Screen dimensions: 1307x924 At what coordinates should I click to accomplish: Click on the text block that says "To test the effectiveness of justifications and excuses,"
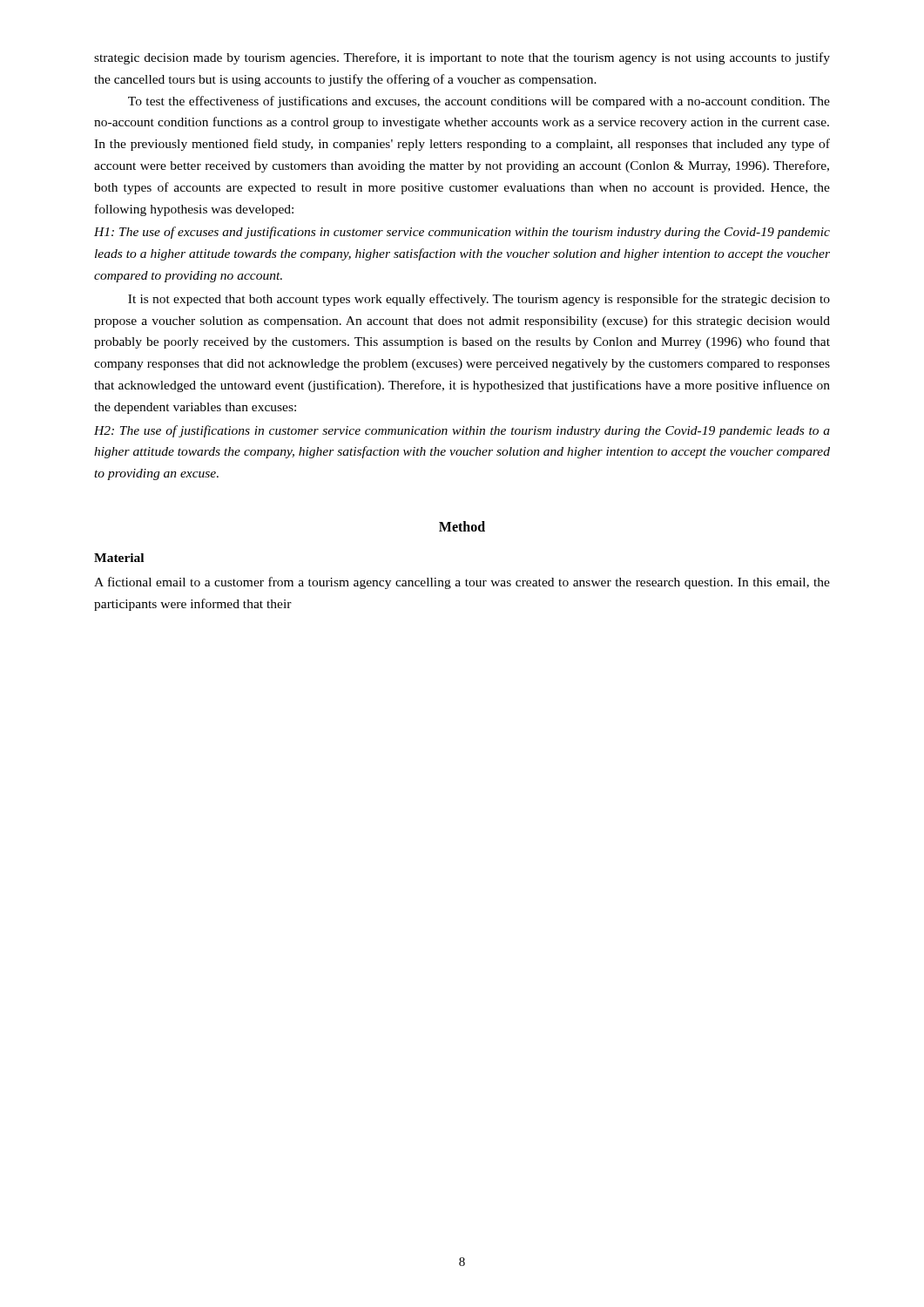pyautogui.click(x=462, y=155)
